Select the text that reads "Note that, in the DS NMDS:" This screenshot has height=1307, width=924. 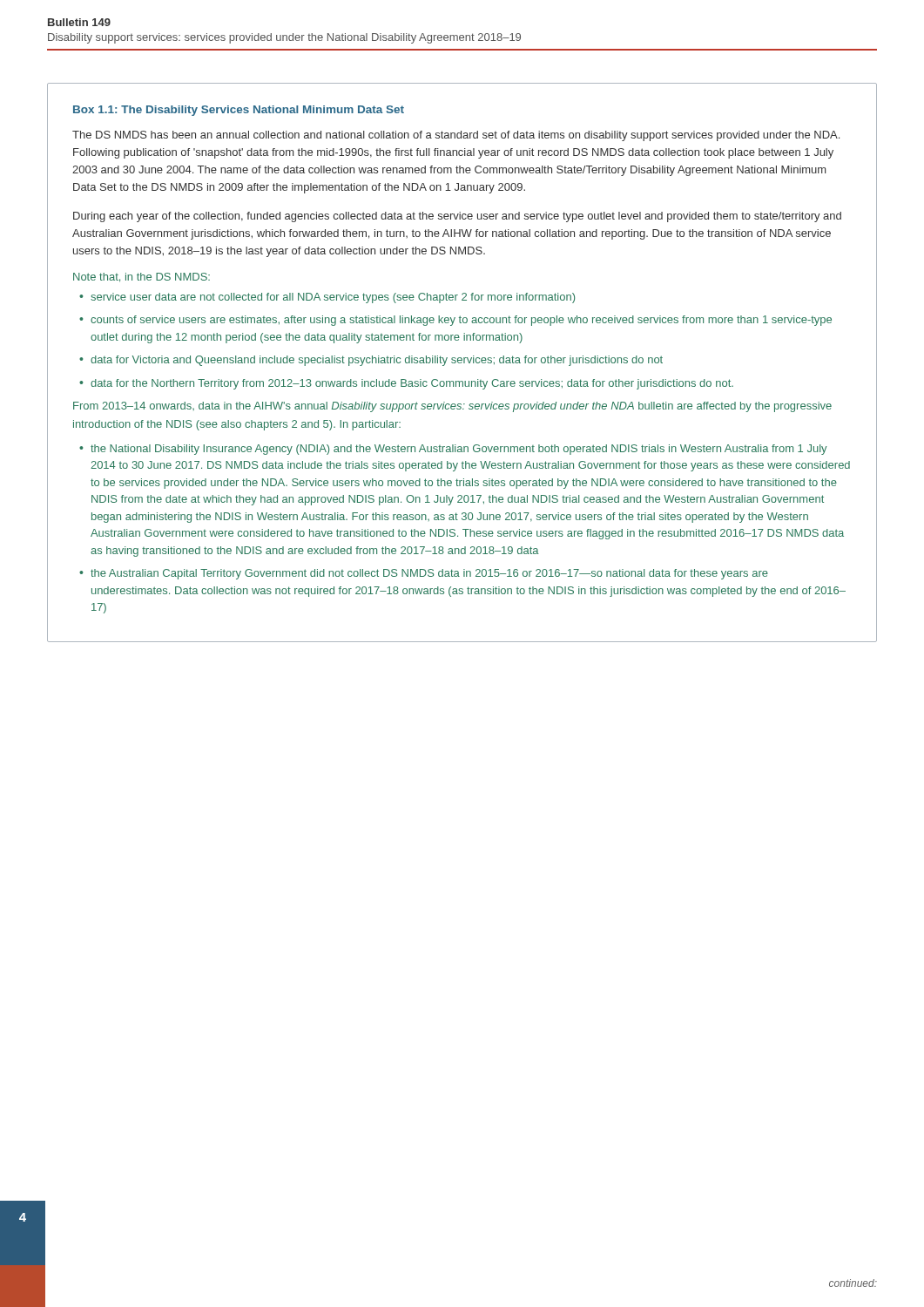coord(141,277)
